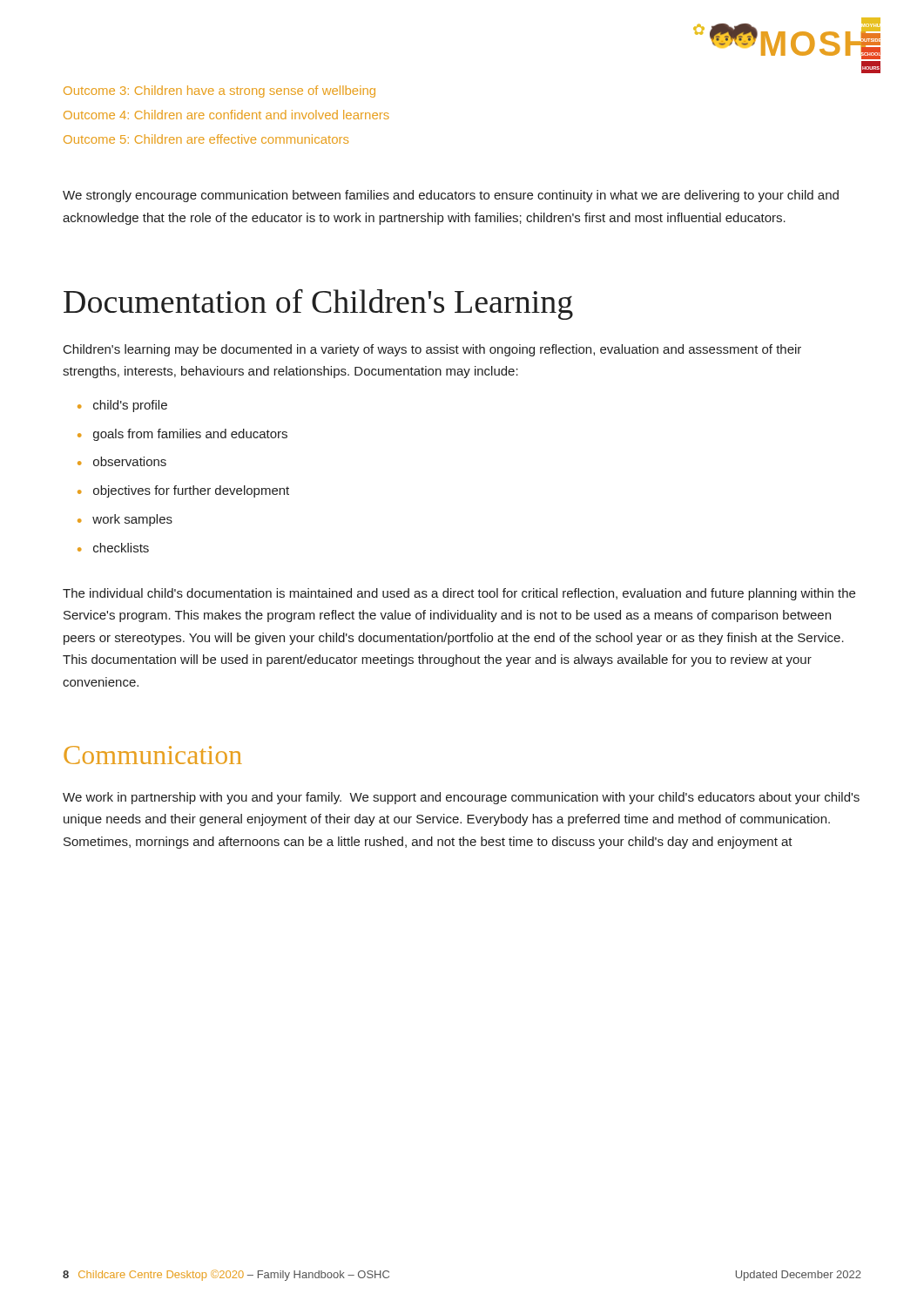Click on the list item containing "Outcome 4: Children are confident and"
The height and width of the screenshot is (1307, 924).
(x=226, y=115)
